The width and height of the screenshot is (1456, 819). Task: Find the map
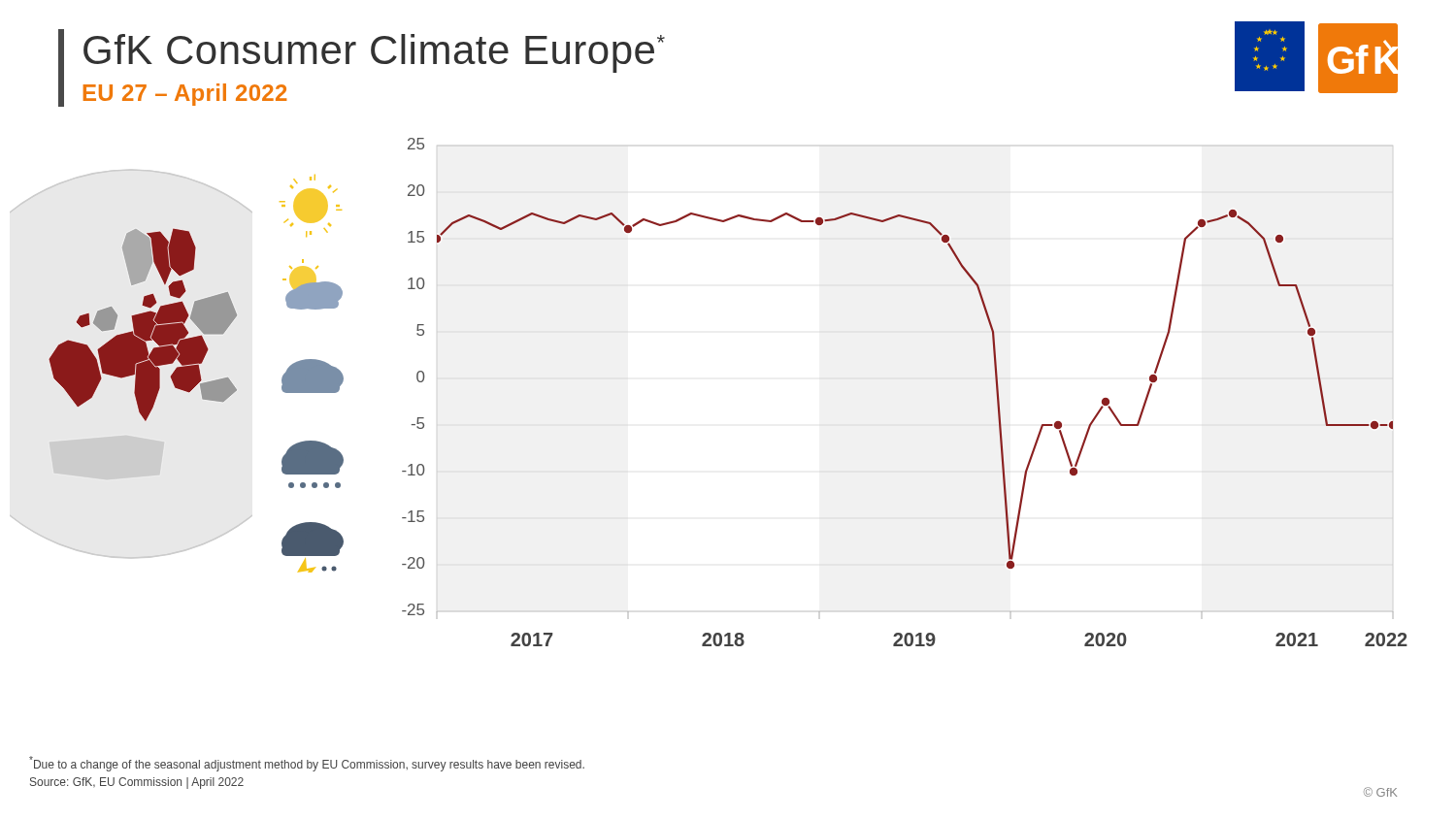click(x=131, y=364)
